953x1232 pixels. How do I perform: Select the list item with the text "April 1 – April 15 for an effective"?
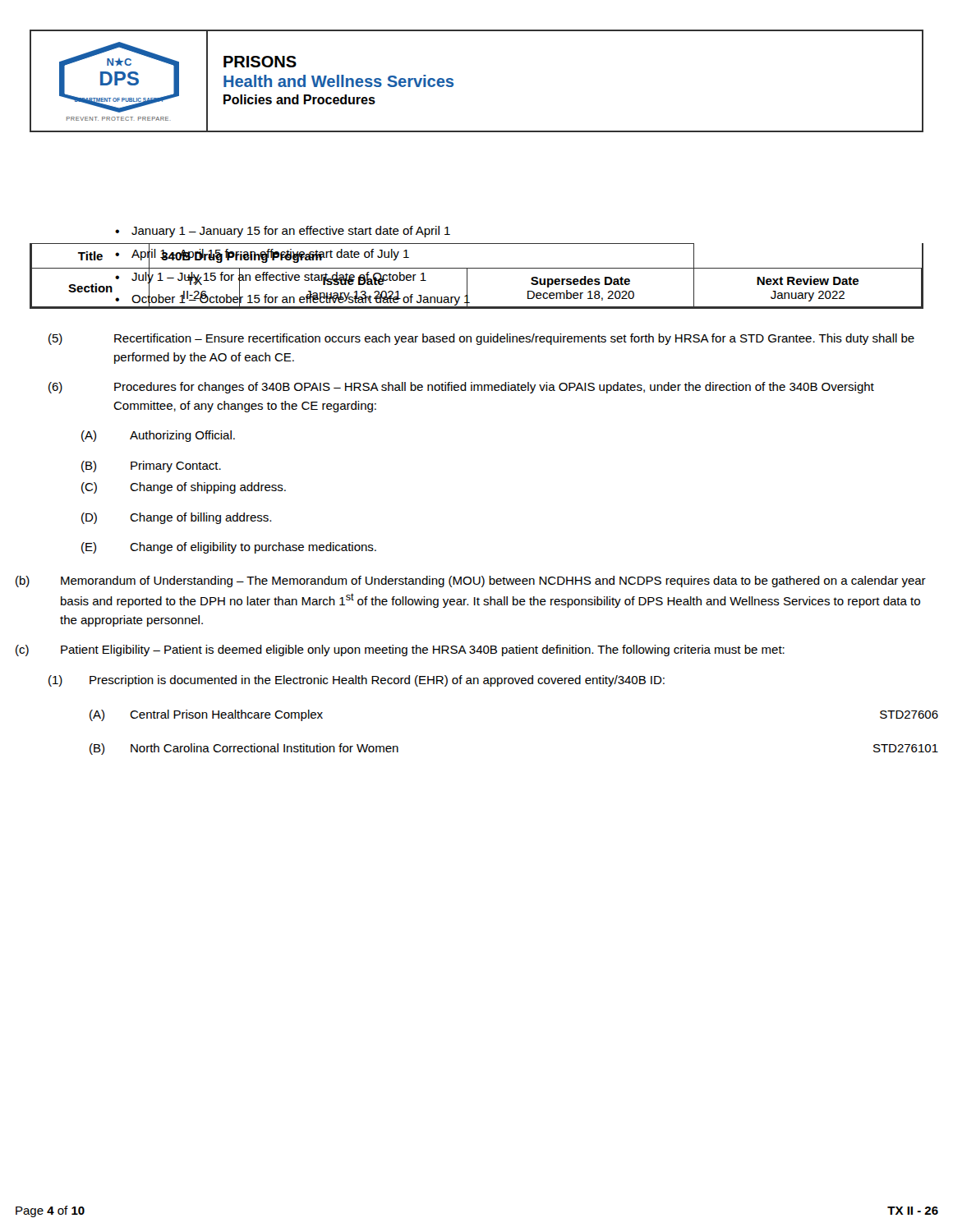pos(270,253)
